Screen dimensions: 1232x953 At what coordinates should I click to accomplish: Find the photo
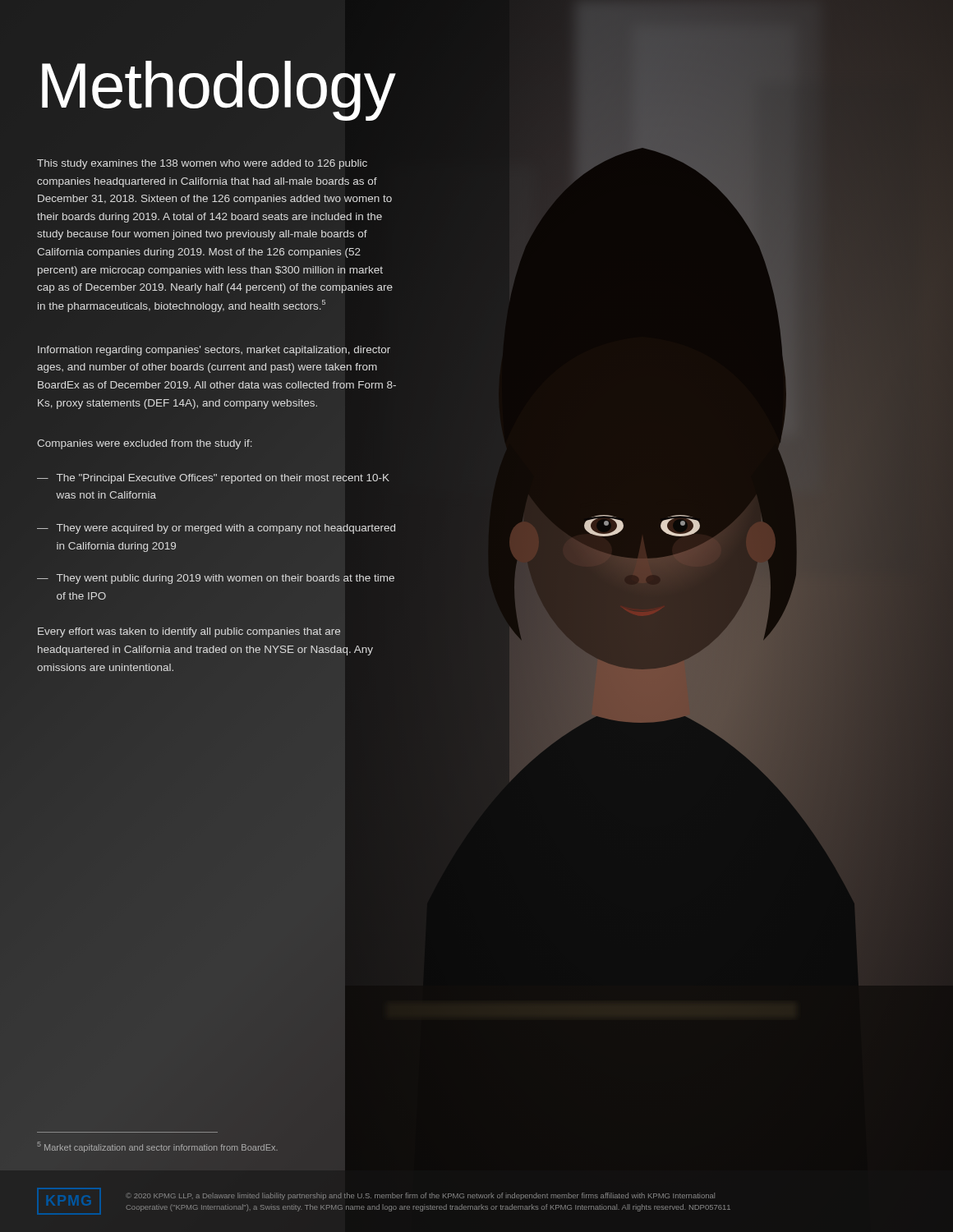pos(649,616)
